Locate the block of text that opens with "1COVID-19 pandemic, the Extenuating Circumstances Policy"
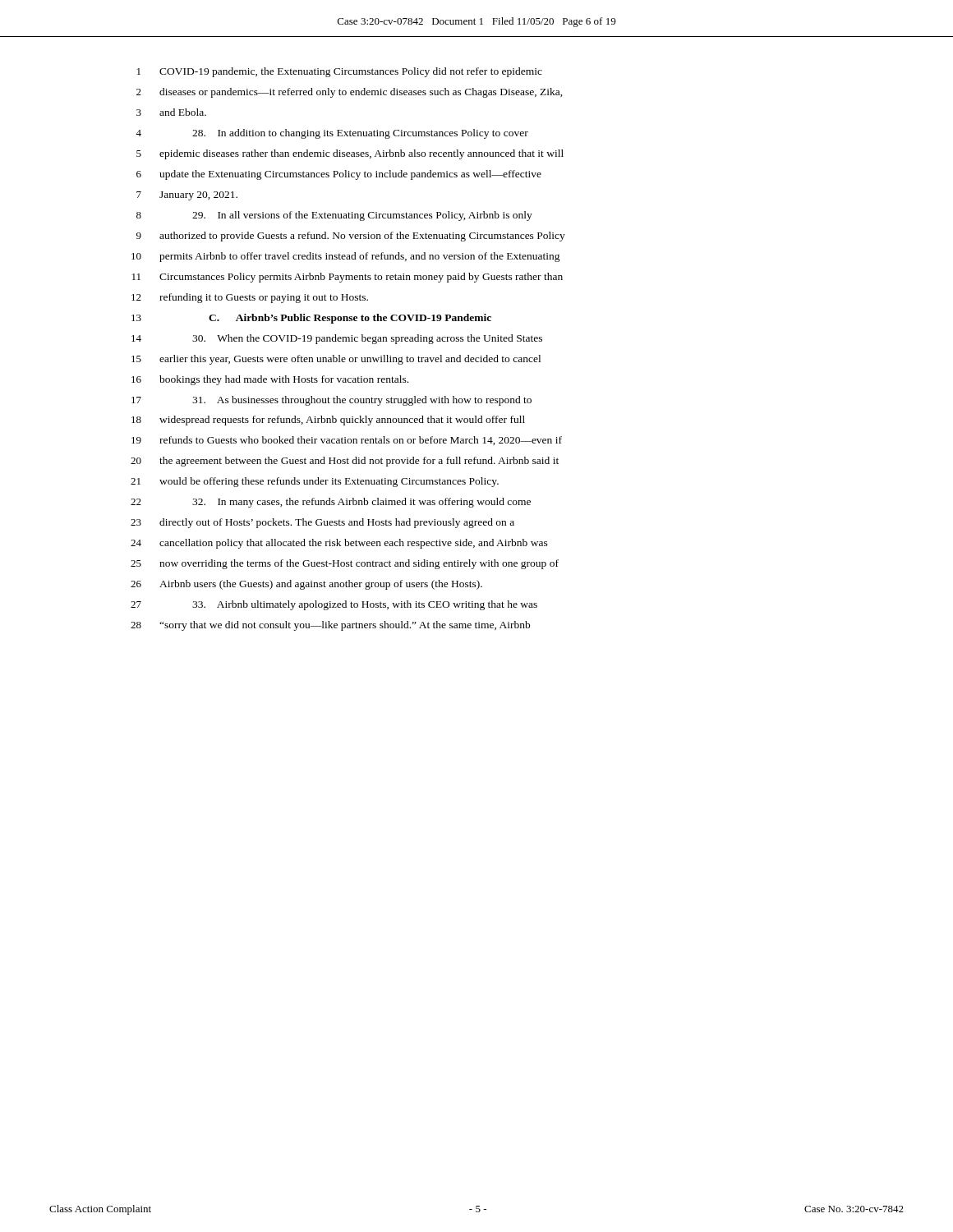This screenshot has height=1232, width=953. tap(476, 72)
